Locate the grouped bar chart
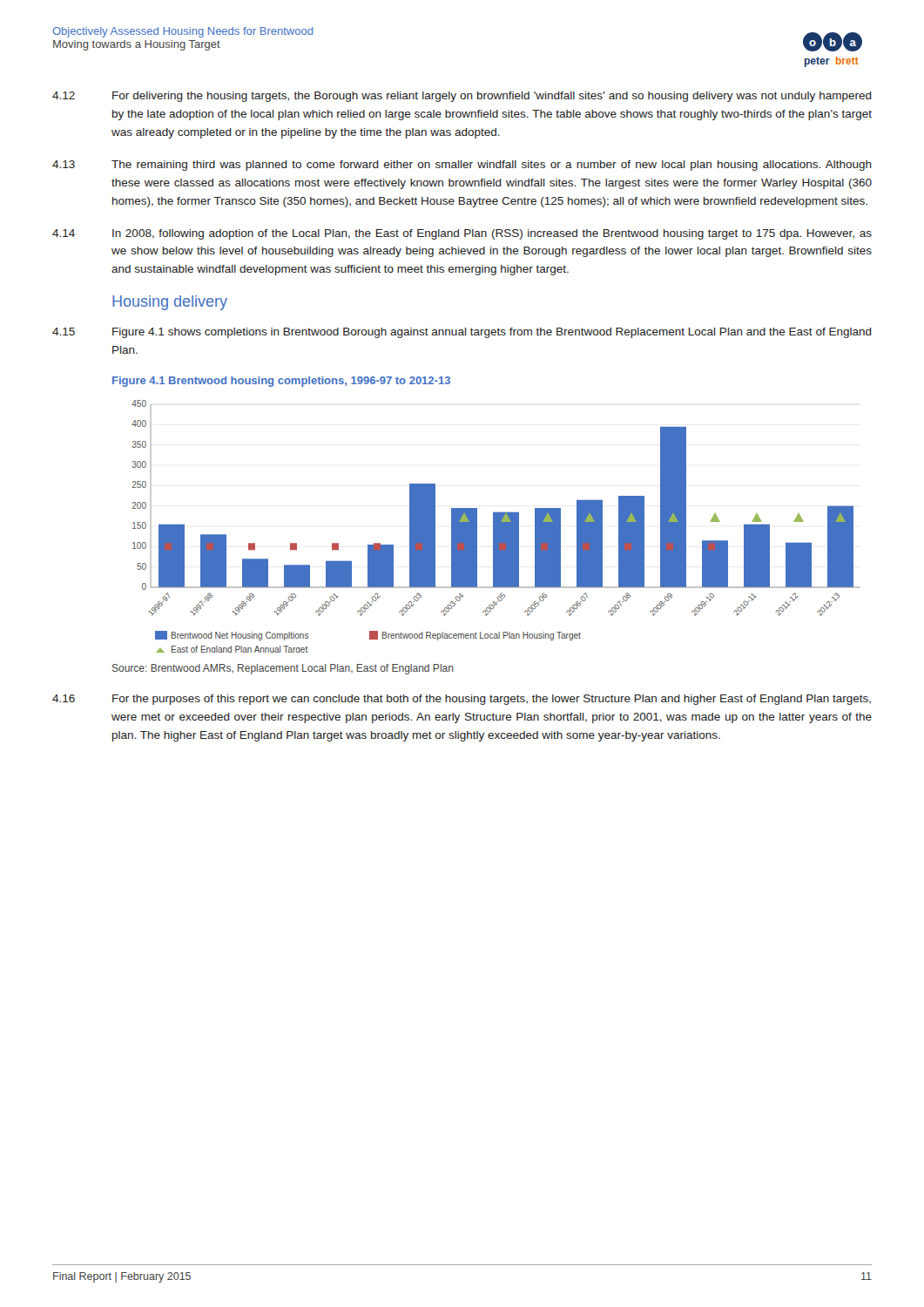This screenshot has width=924, height=1307. click(x=492, y=526)
